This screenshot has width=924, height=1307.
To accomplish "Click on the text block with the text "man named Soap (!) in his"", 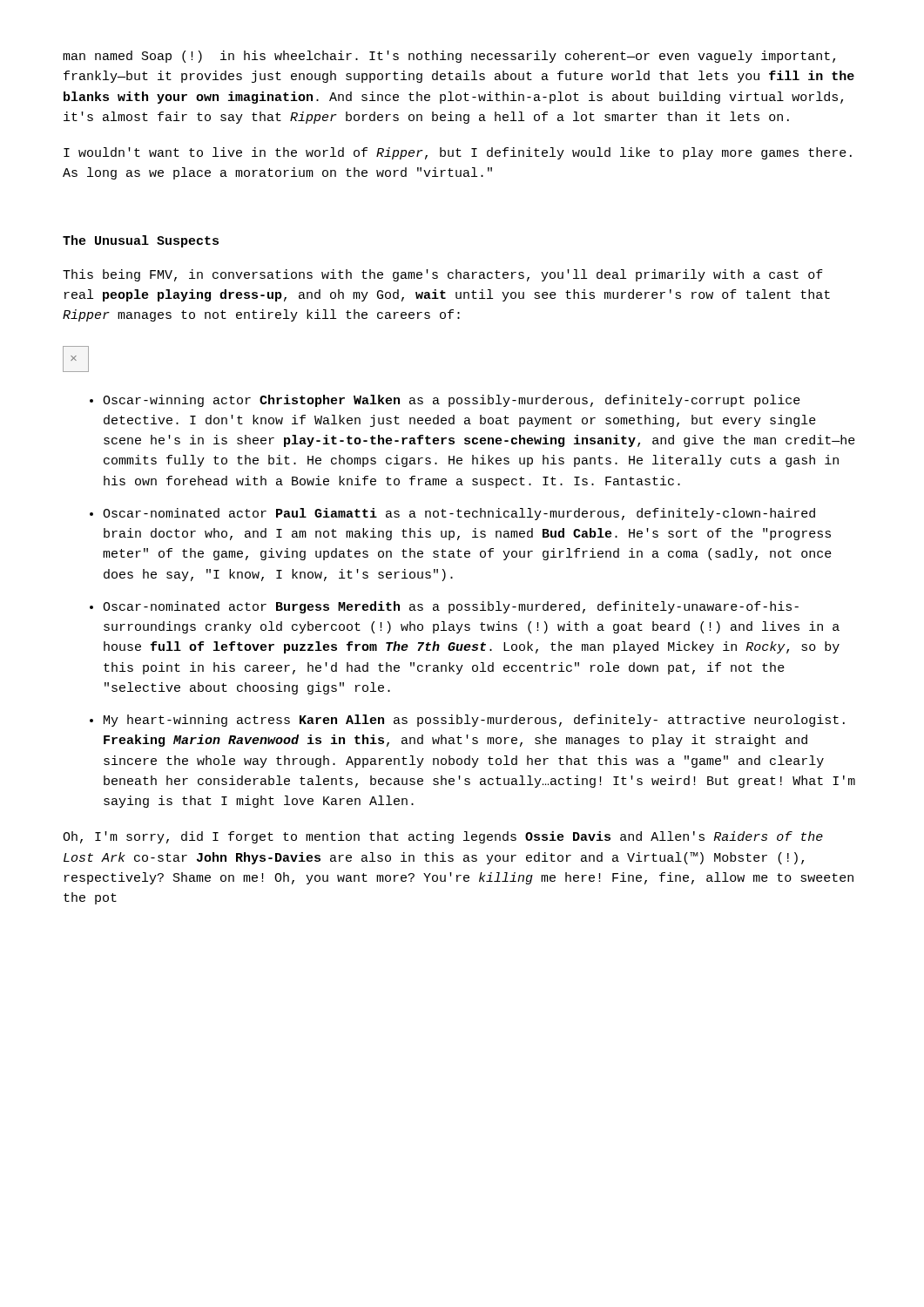I will (x=459, y=87).
